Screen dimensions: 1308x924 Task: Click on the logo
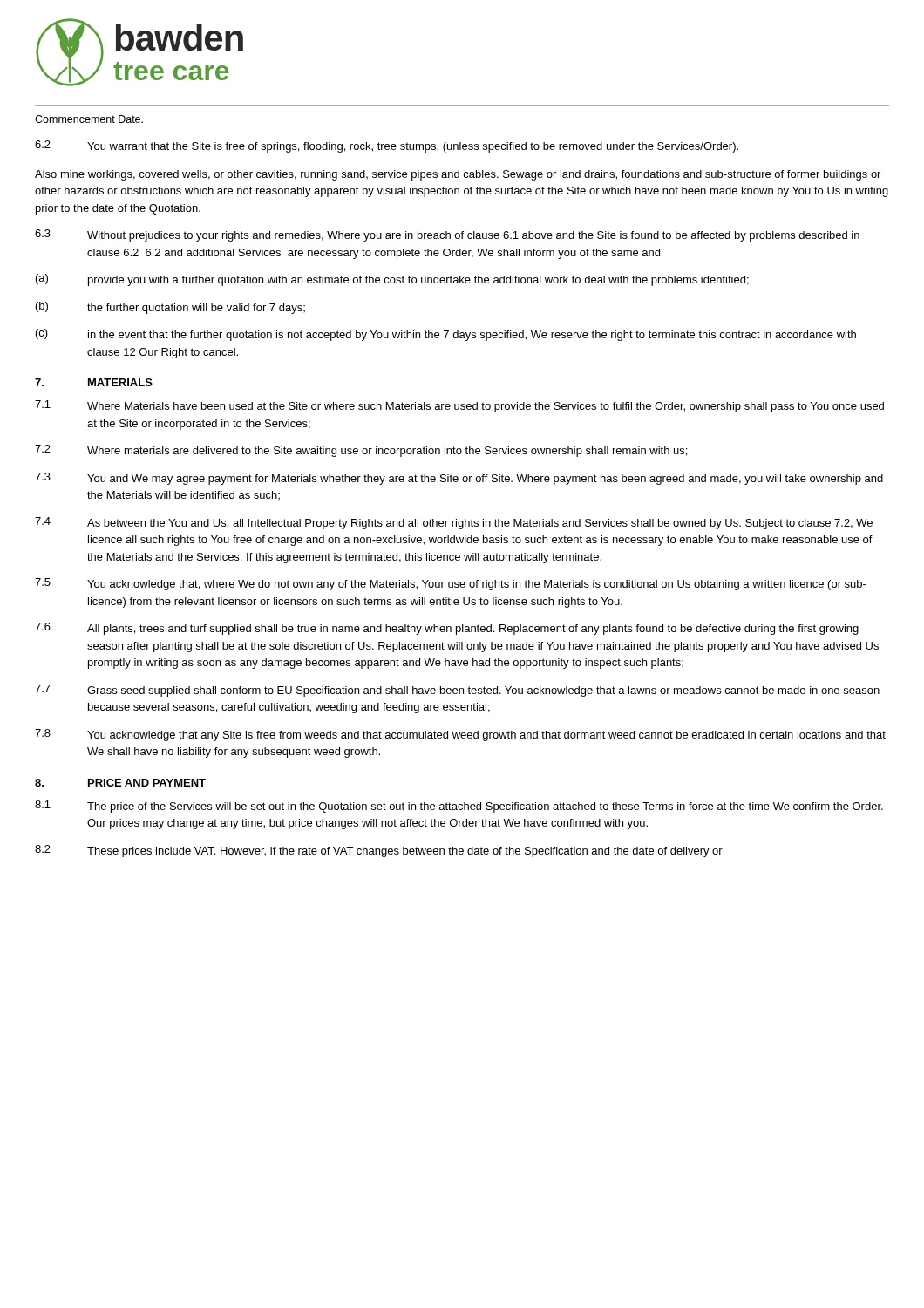click(166, 52)
